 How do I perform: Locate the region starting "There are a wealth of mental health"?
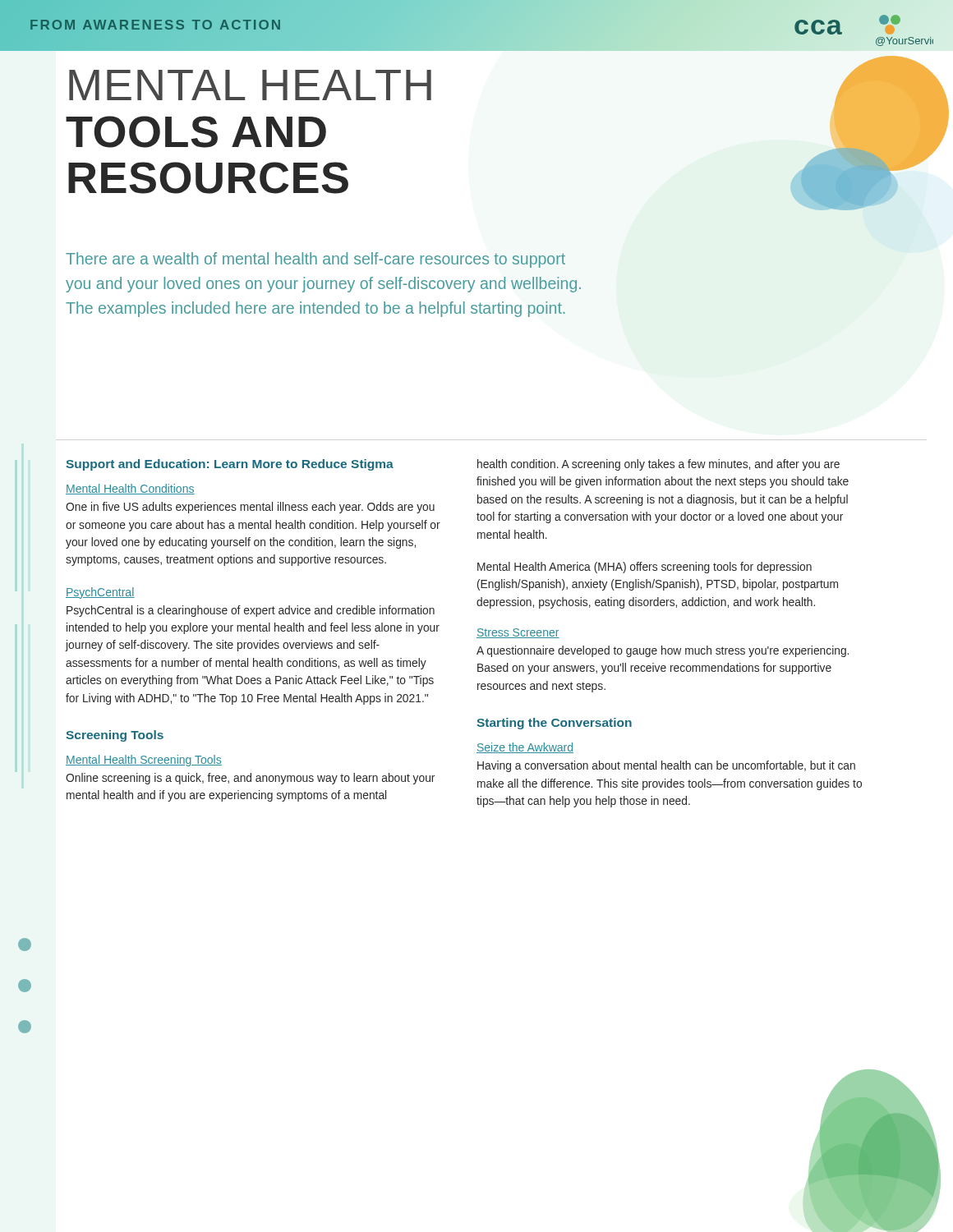pos(329,284)
